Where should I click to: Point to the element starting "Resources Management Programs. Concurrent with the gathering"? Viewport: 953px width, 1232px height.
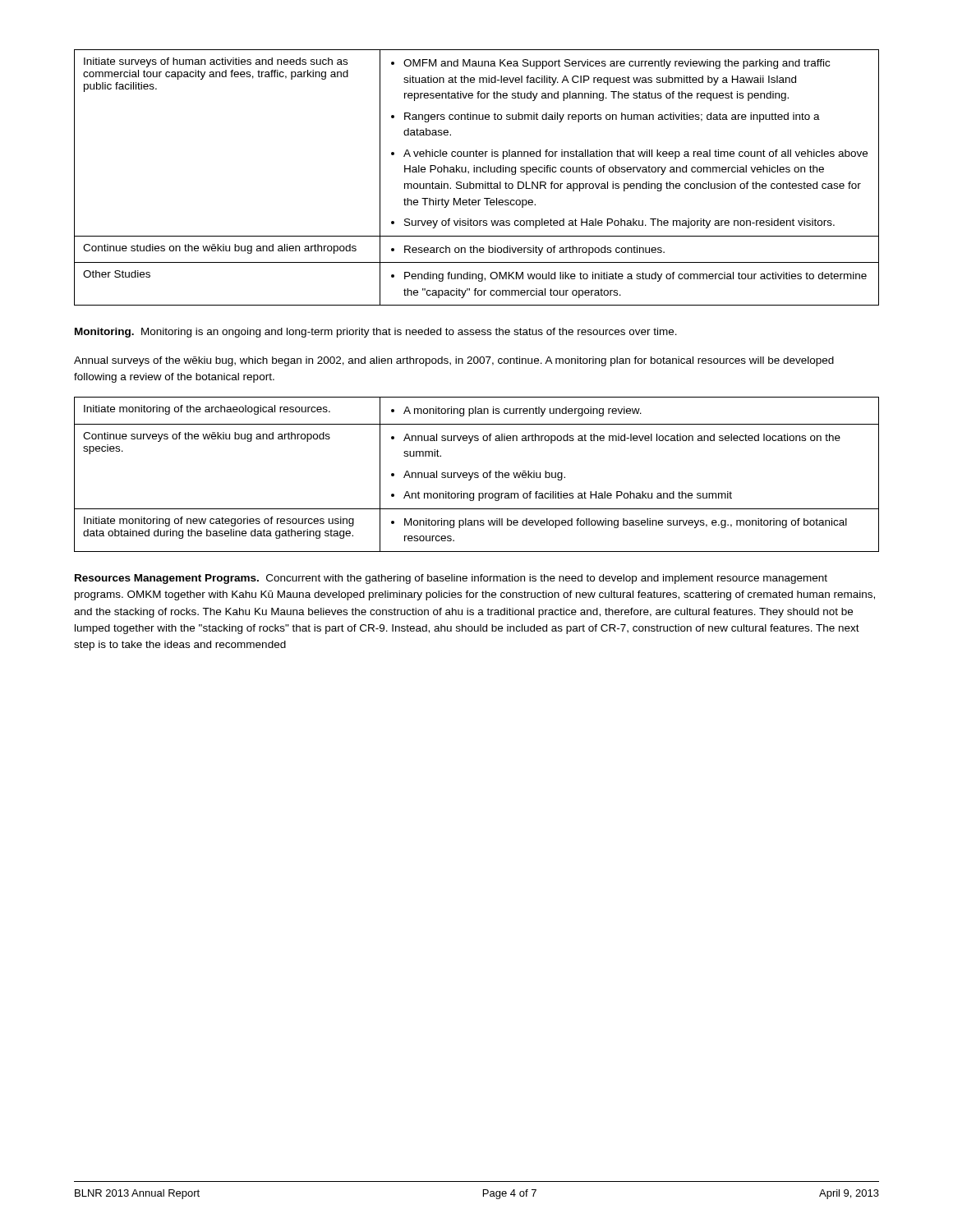pyautogui.click(x=475, y=611)
